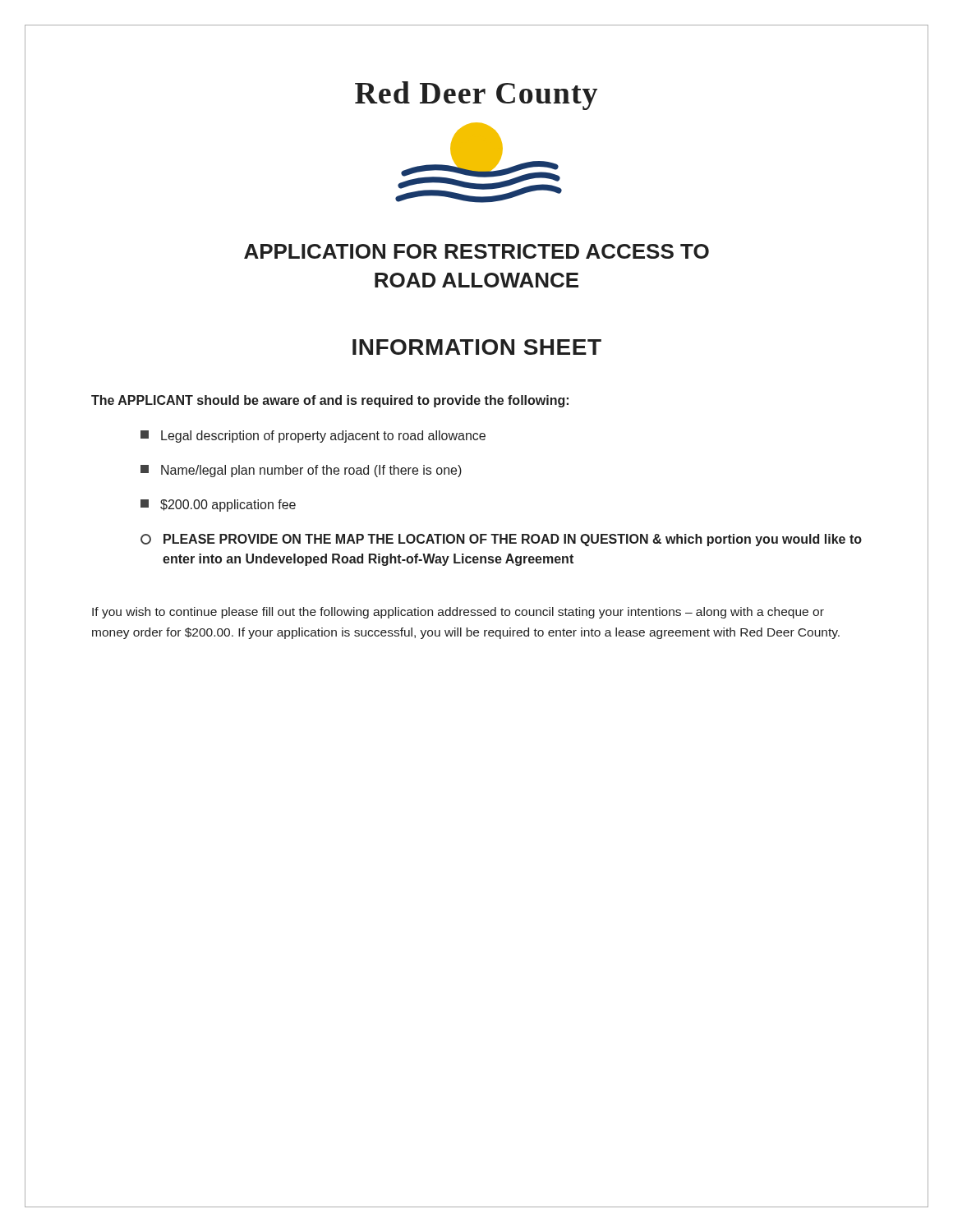Find the logo
The image size is (953, 1232).
click(476, 141)
